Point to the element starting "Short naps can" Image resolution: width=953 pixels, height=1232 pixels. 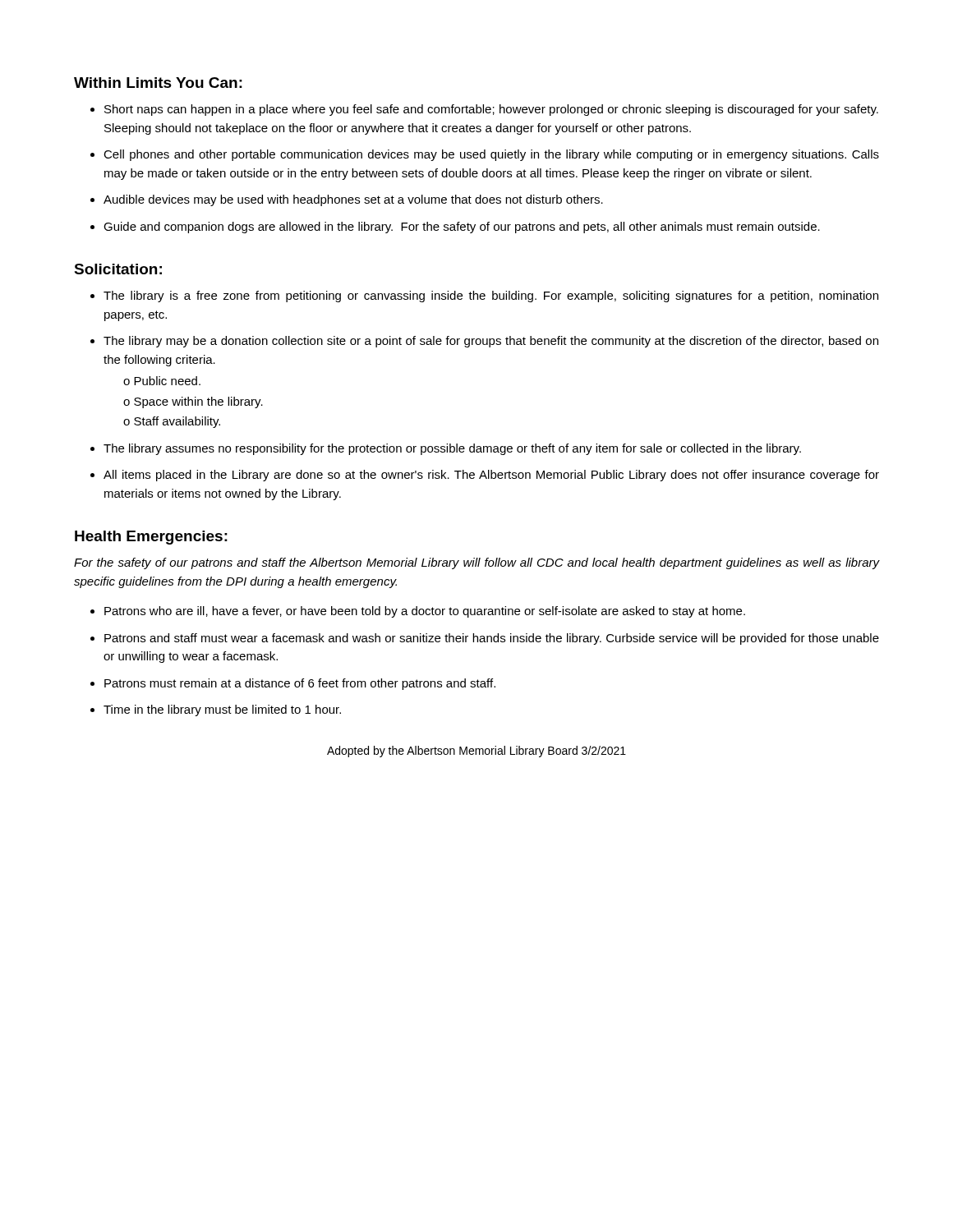[x=491, y=118]
